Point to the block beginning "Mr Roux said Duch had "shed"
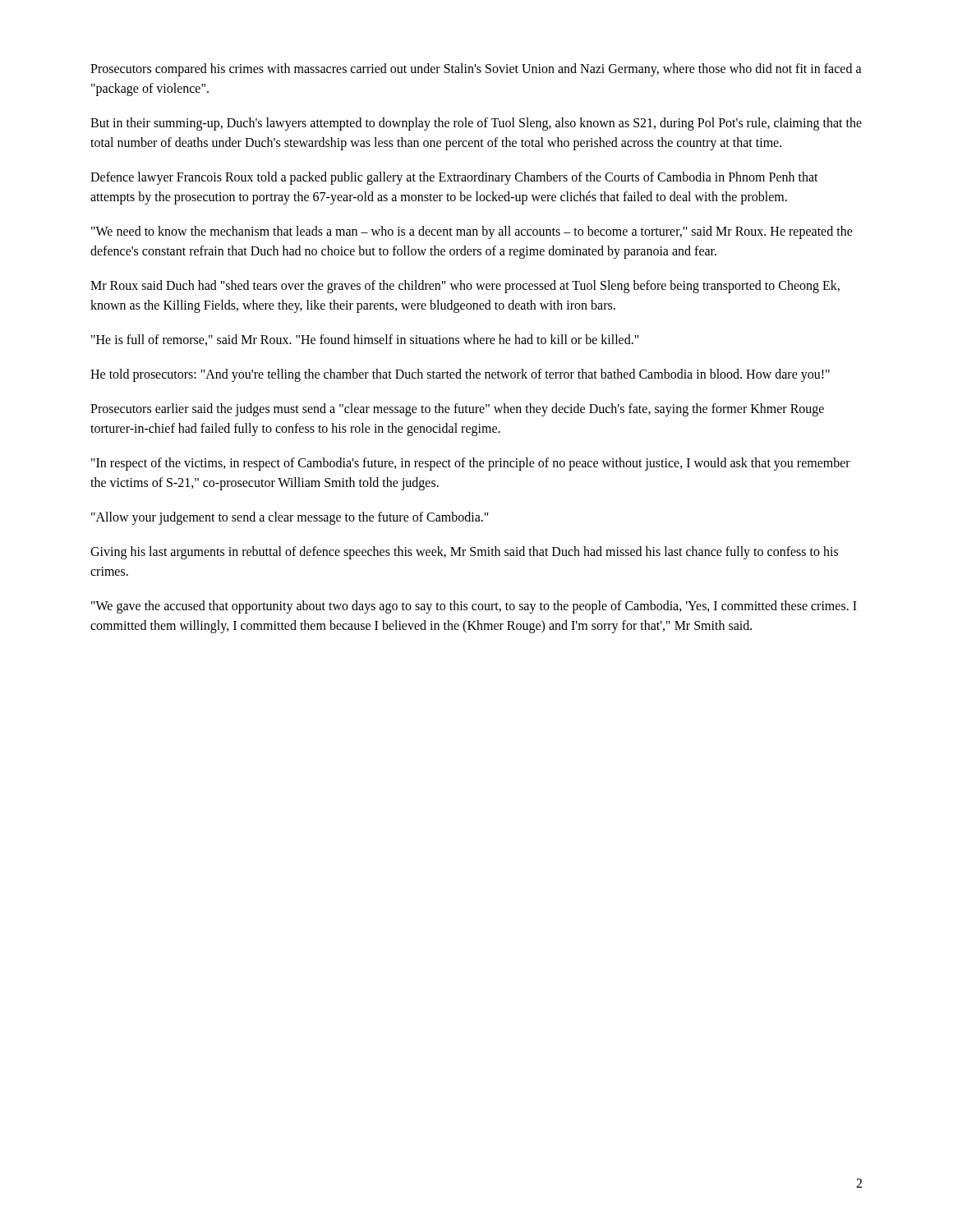Image resolution: width=953 pixels, height=1232 pixels. click(465, 295)
